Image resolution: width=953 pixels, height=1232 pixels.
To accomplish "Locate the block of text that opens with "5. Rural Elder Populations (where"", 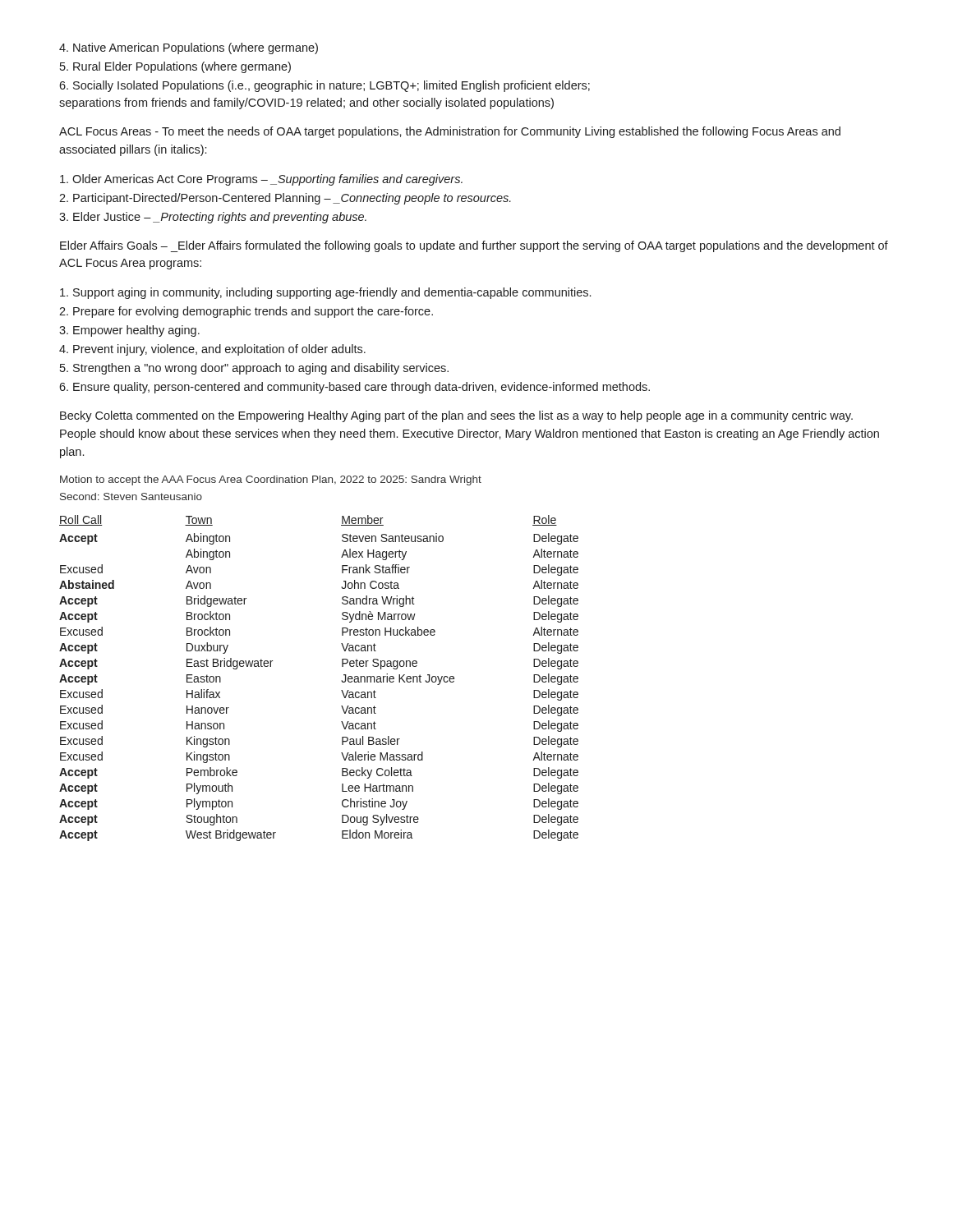I will point(175,67).
